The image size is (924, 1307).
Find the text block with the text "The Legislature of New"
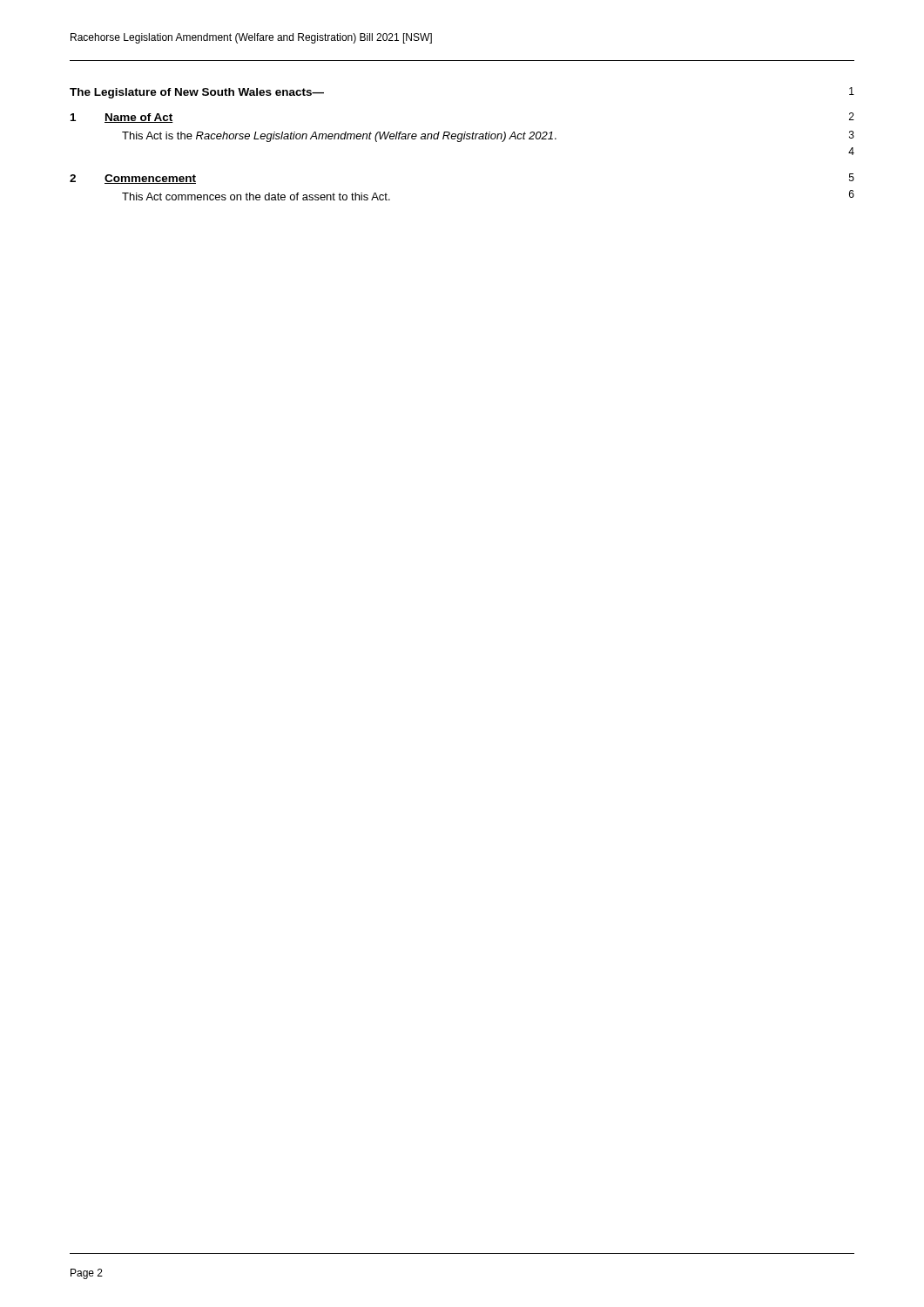[190, 93]
